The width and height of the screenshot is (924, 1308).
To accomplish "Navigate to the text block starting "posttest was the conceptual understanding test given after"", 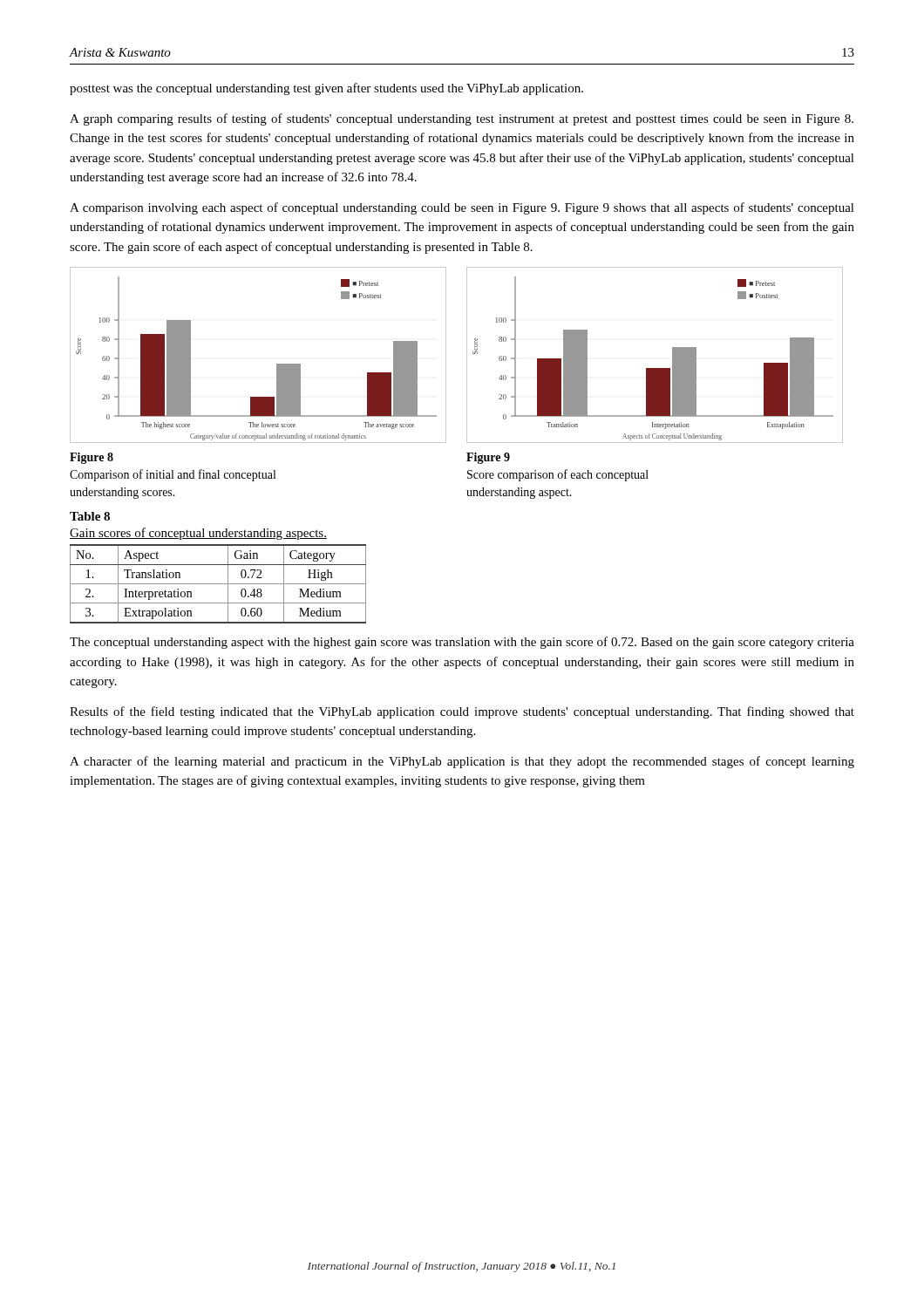I will point(462,88).
